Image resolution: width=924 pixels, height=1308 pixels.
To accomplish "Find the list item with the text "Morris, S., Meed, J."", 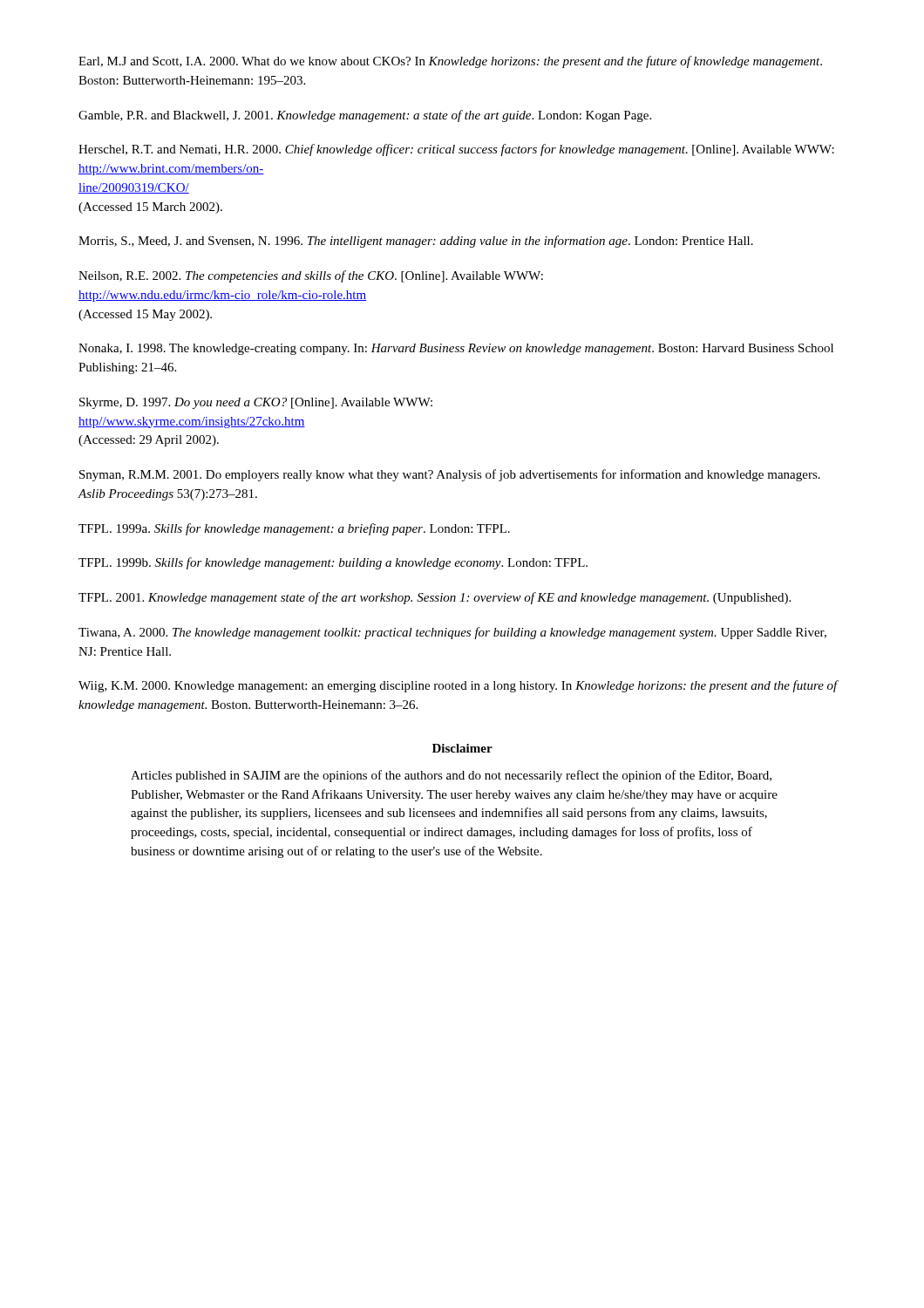I will pyautogui.click(x=416, y=241).
